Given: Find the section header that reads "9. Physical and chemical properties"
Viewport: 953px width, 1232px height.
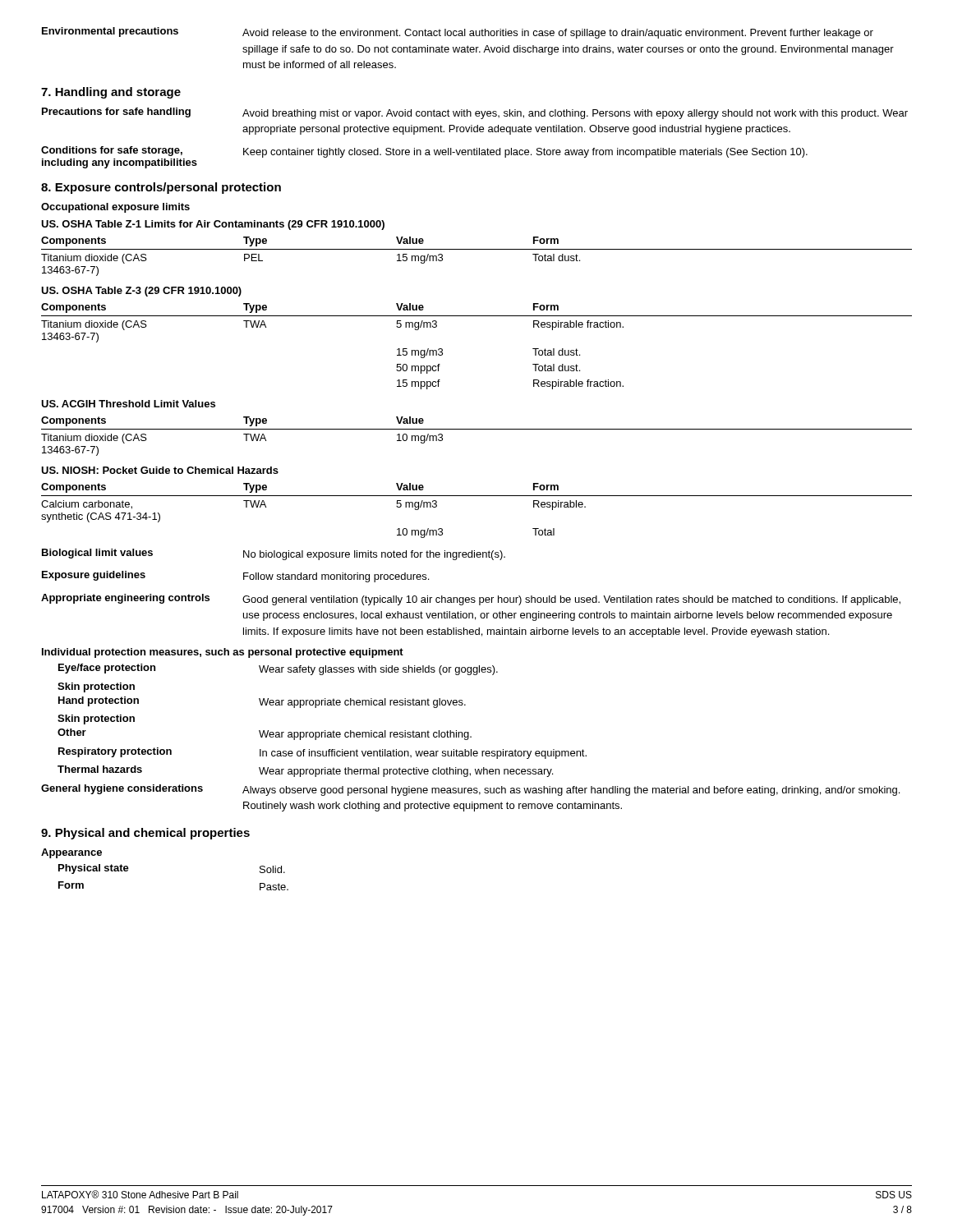Looking at the screenshot, I should [x=146, y=832].
